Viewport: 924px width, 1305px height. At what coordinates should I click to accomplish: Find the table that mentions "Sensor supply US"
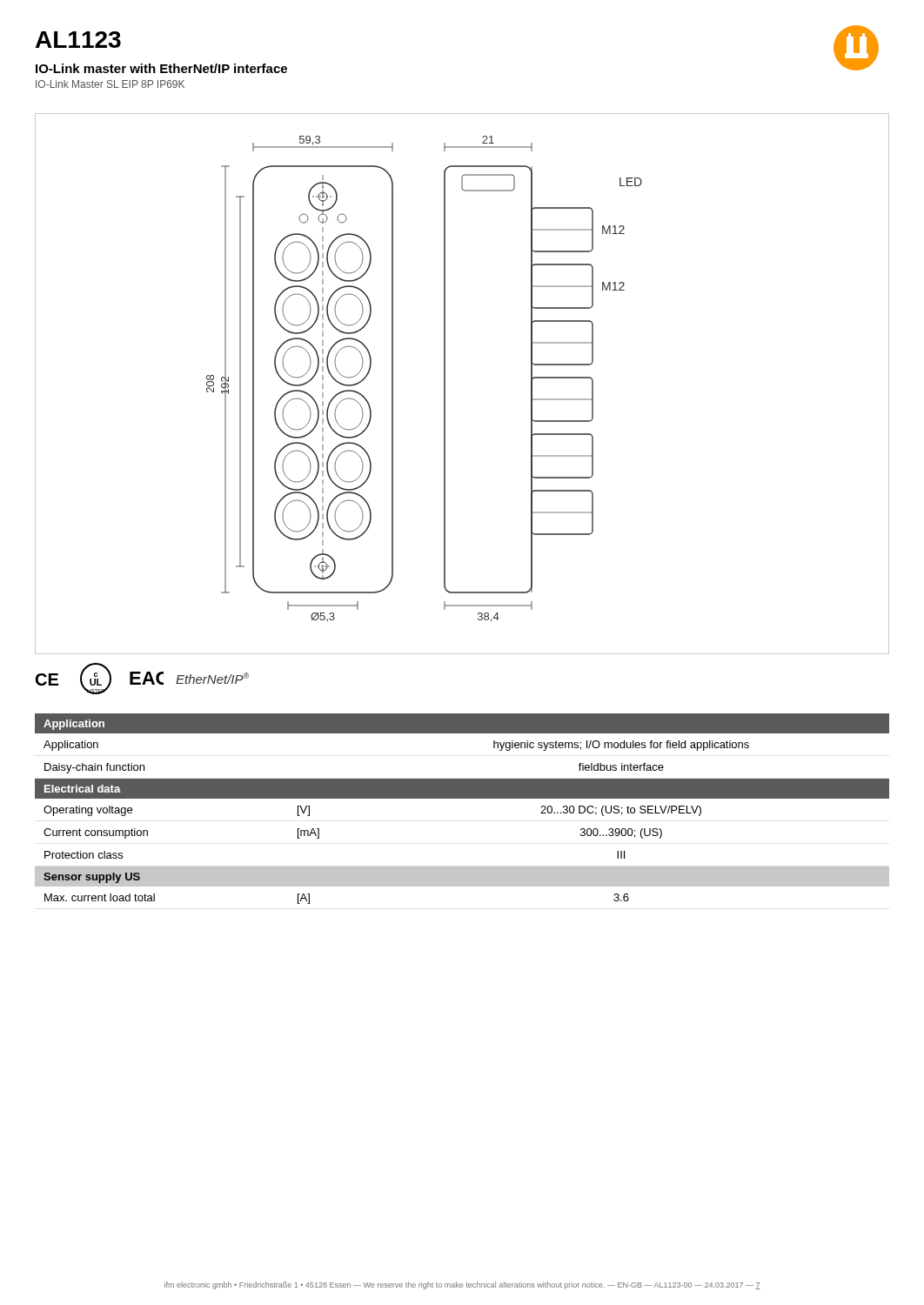click(x=462, y=811)
